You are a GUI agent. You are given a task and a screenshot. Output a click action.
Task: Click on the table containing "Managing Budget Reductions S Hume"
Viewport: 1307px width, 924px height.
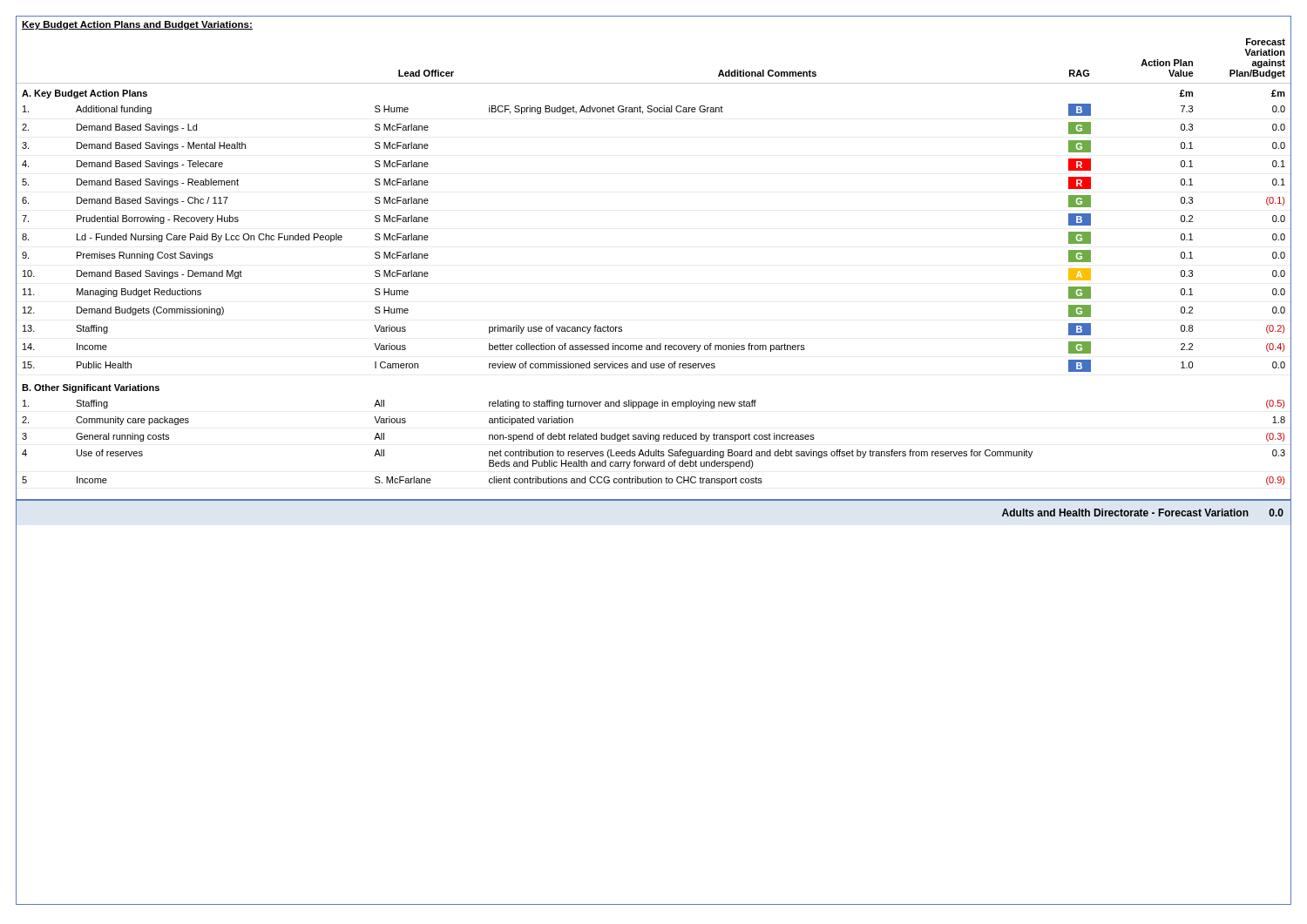tap(654, 293)
